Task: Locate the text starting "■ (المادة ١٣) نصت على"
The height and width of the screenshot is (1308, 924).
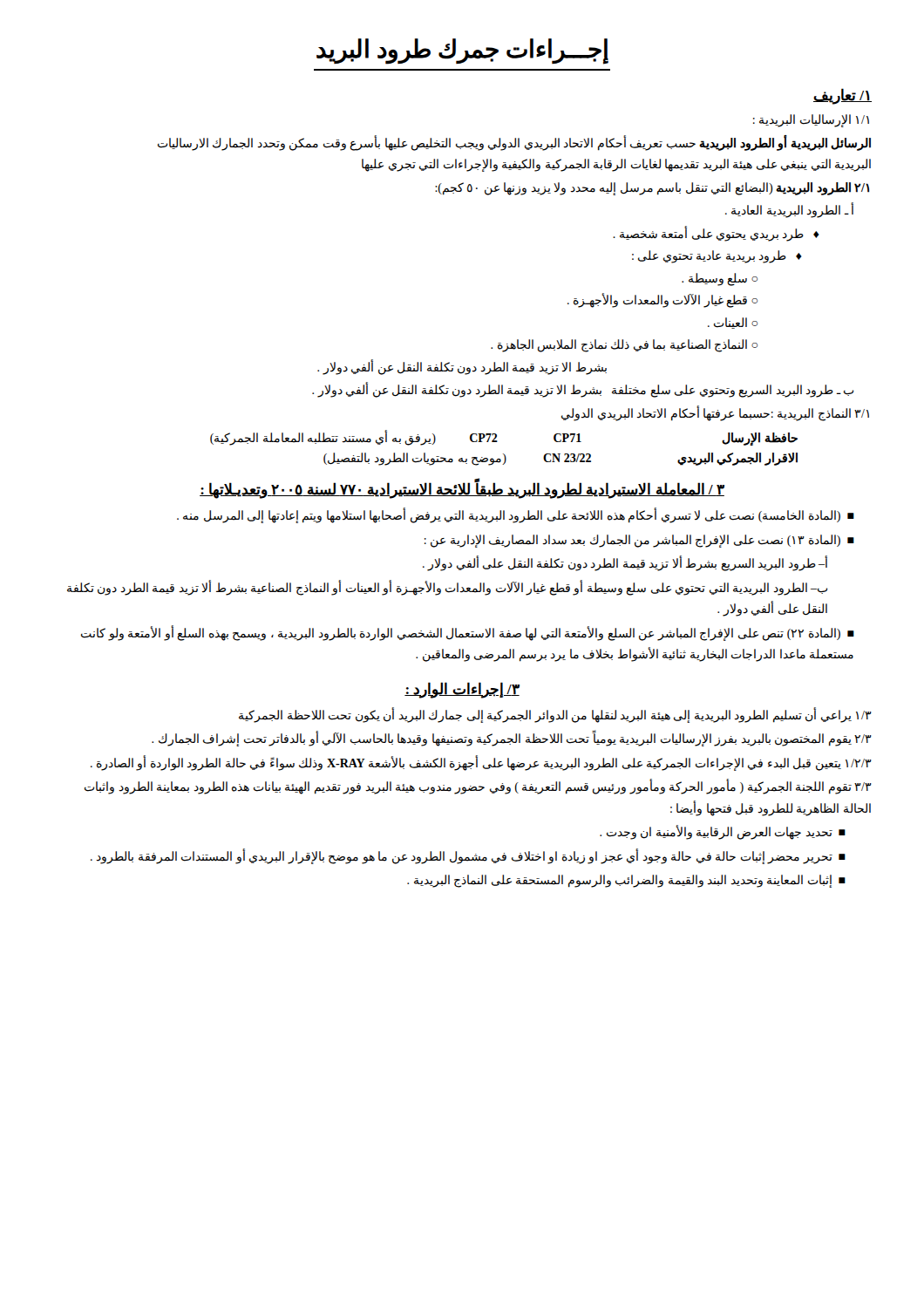Action: click(x=639, y=540)
